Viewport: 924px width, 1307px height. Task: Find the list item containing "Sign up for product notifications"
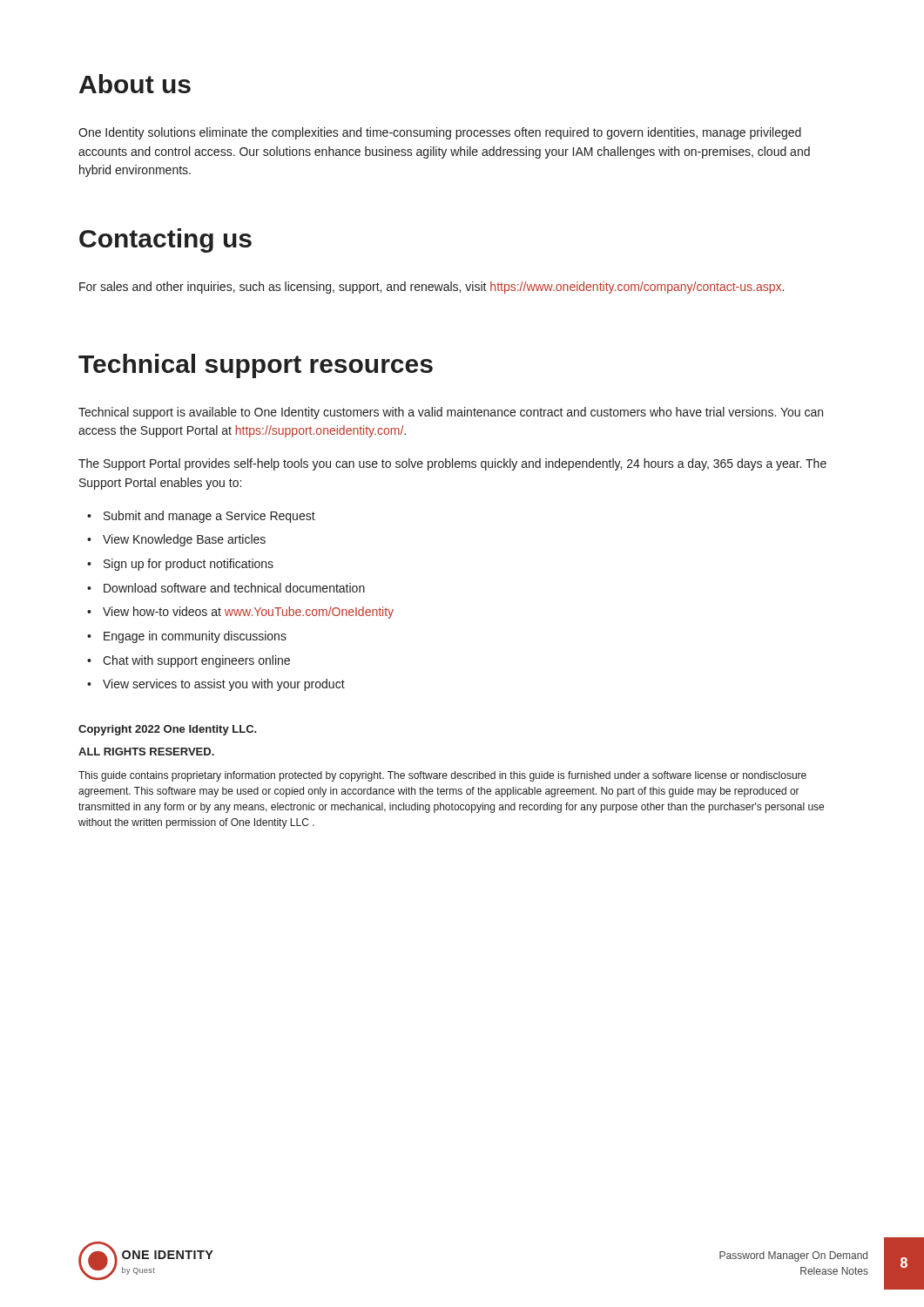pyautogui.click(x=180, y=565)
